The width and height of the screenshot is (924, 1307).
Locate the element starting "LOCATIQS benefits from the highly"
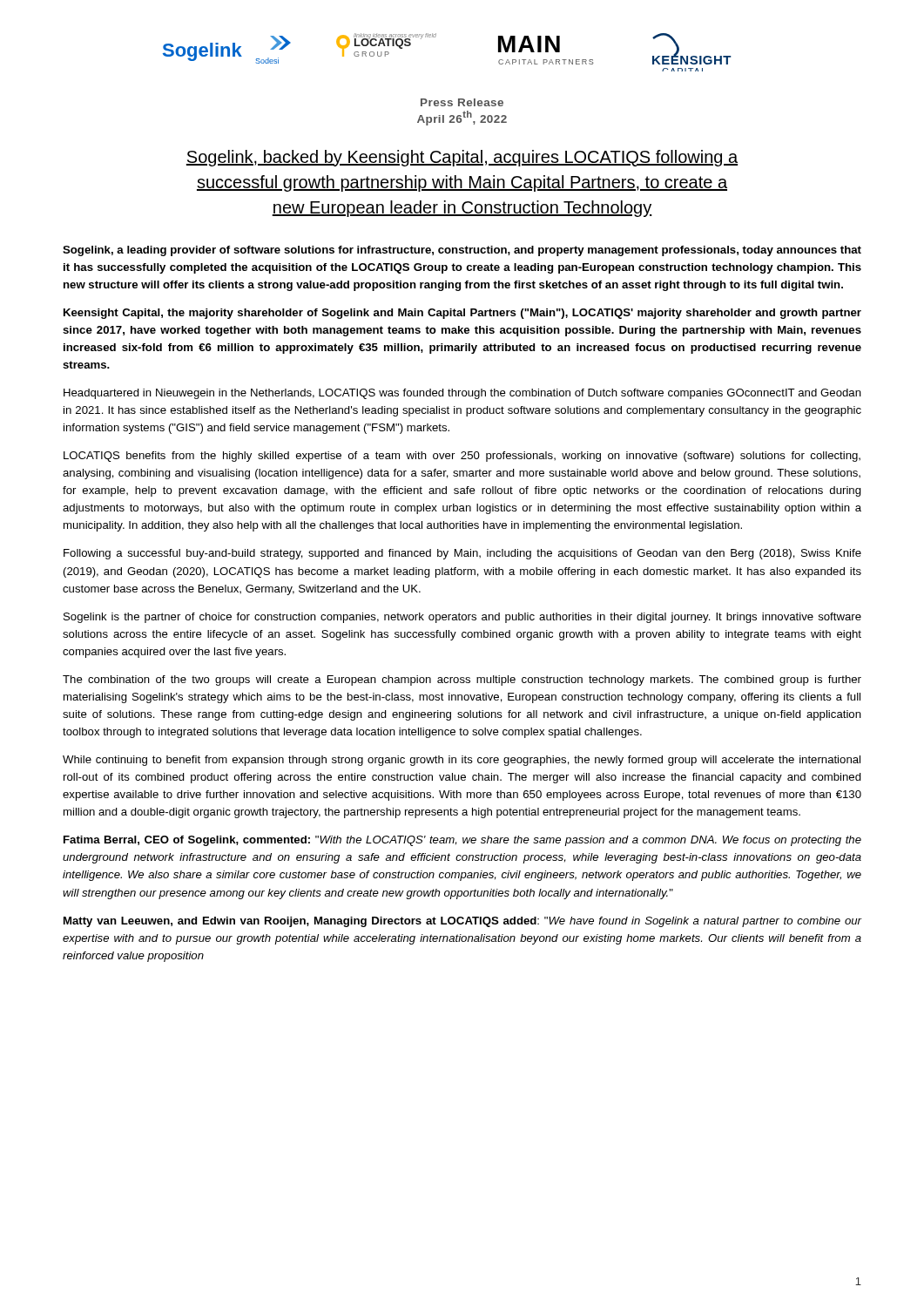tap(462, 490)
